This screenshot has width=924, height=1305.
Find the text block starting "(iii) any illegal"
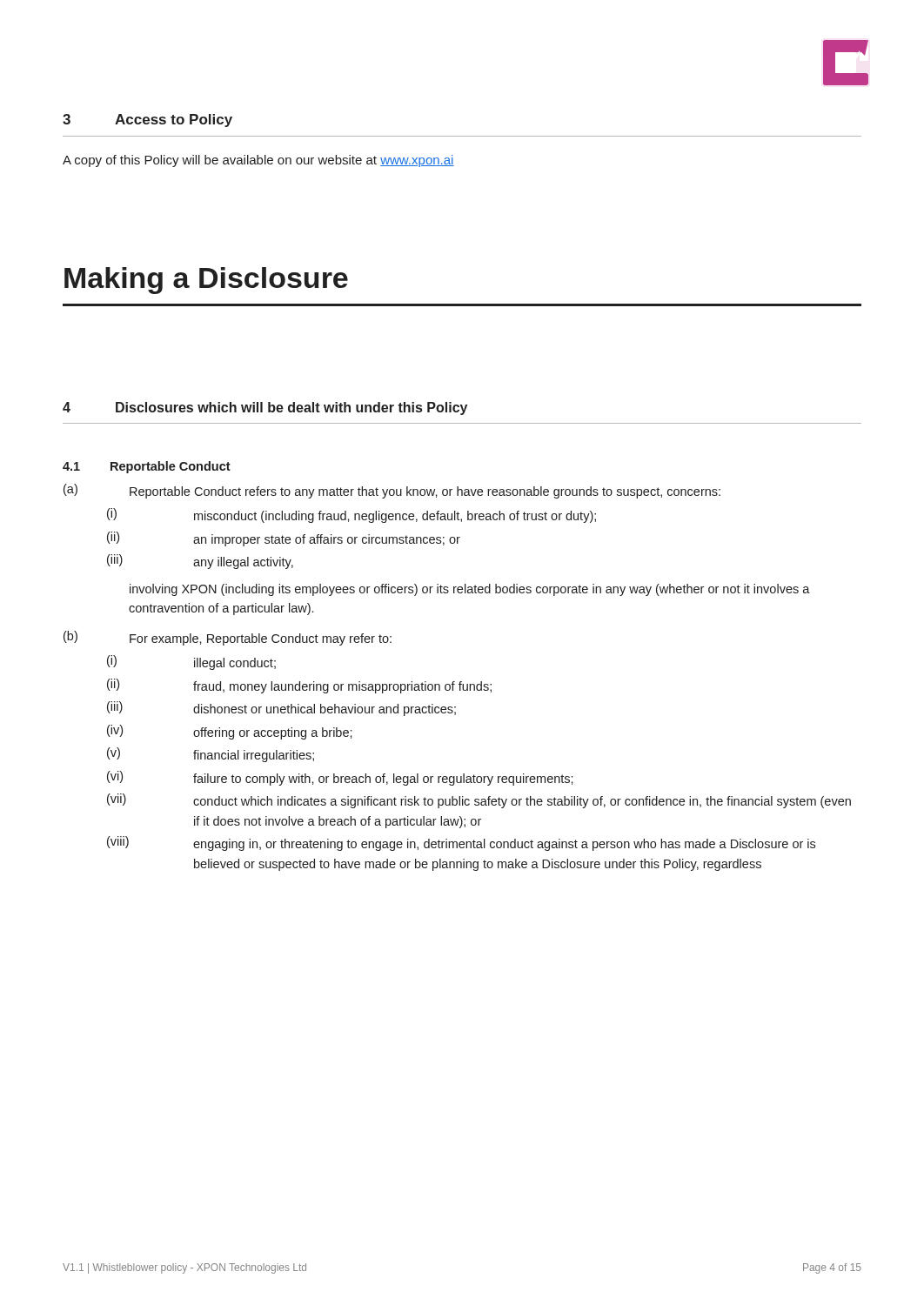pos(200,562)
